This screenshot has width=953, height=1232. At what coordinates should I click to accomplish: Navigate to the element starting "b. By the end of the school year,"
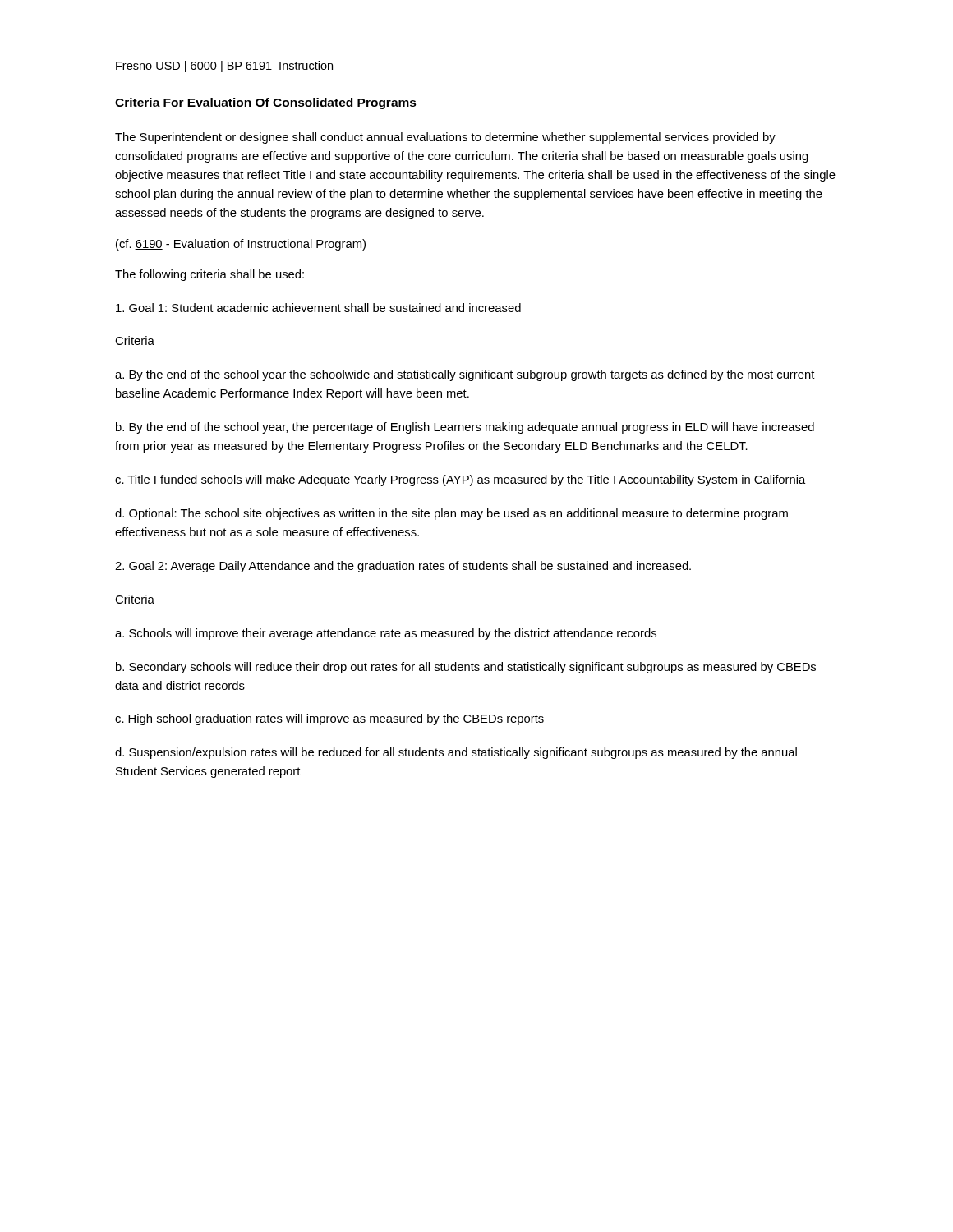tap(465, 437)
